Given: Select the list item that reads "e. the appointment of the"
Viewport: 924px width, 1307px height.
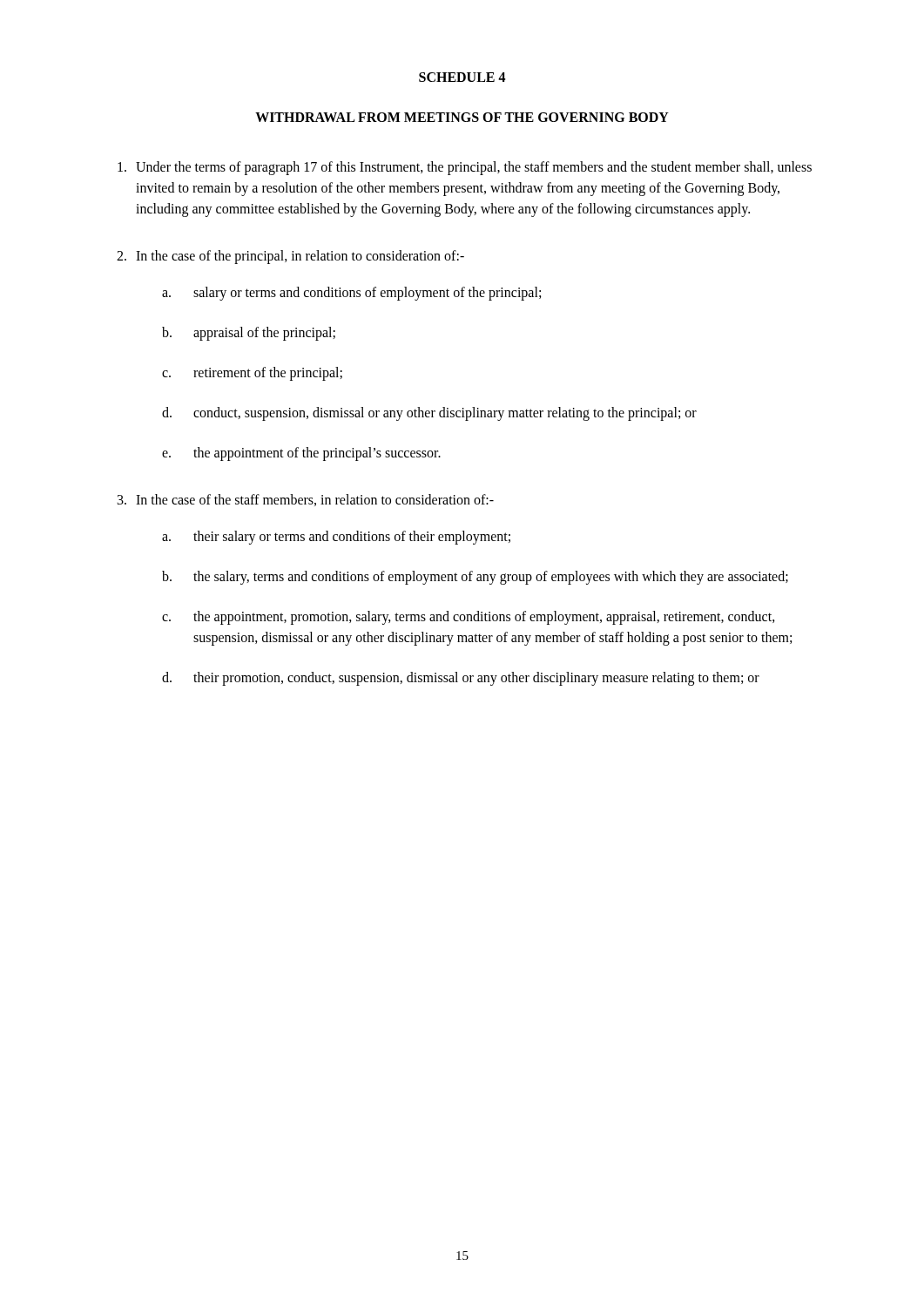Looking at the screenshot, I should tap(301, 454).
